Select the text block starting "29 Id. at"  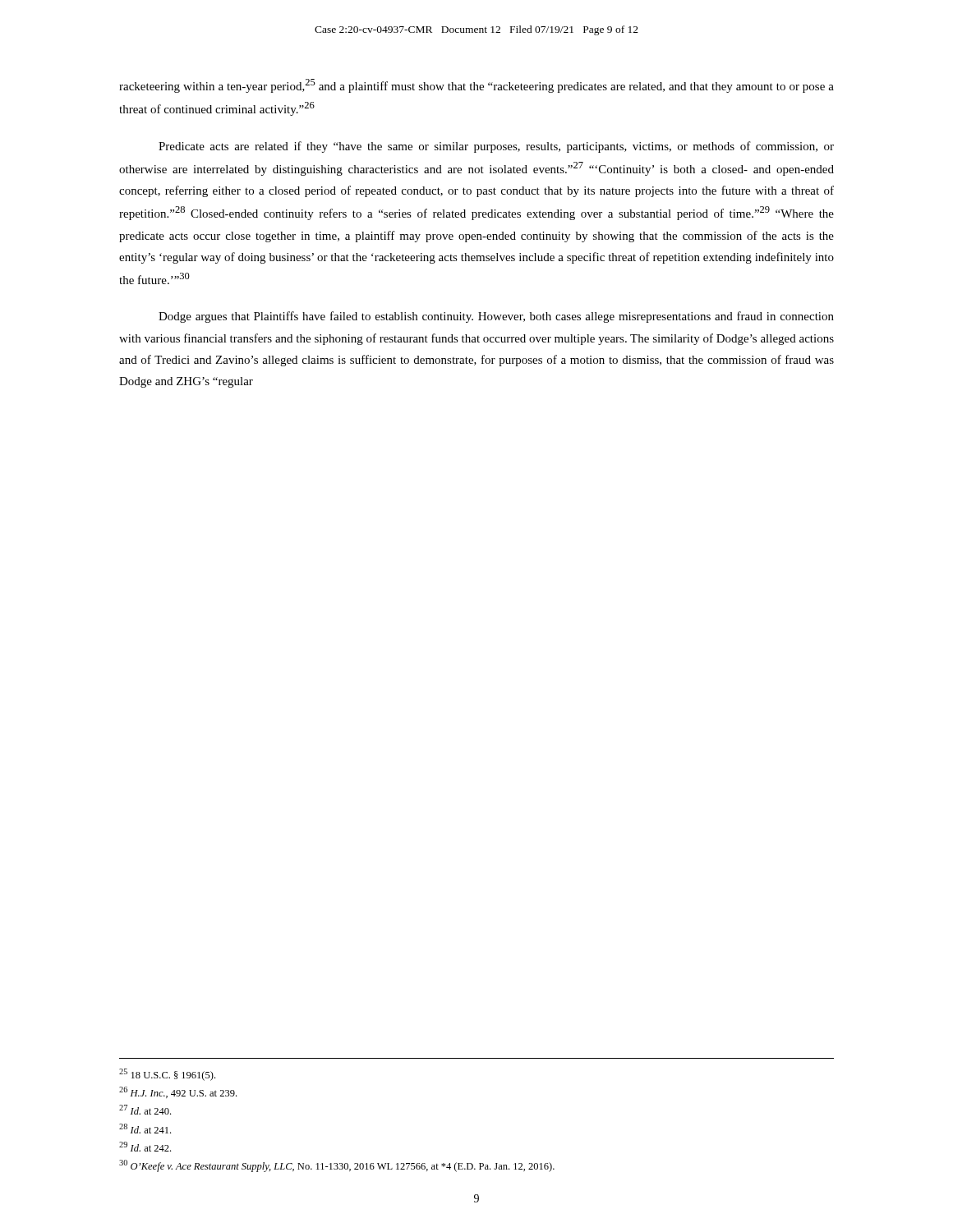[145, 1147]
